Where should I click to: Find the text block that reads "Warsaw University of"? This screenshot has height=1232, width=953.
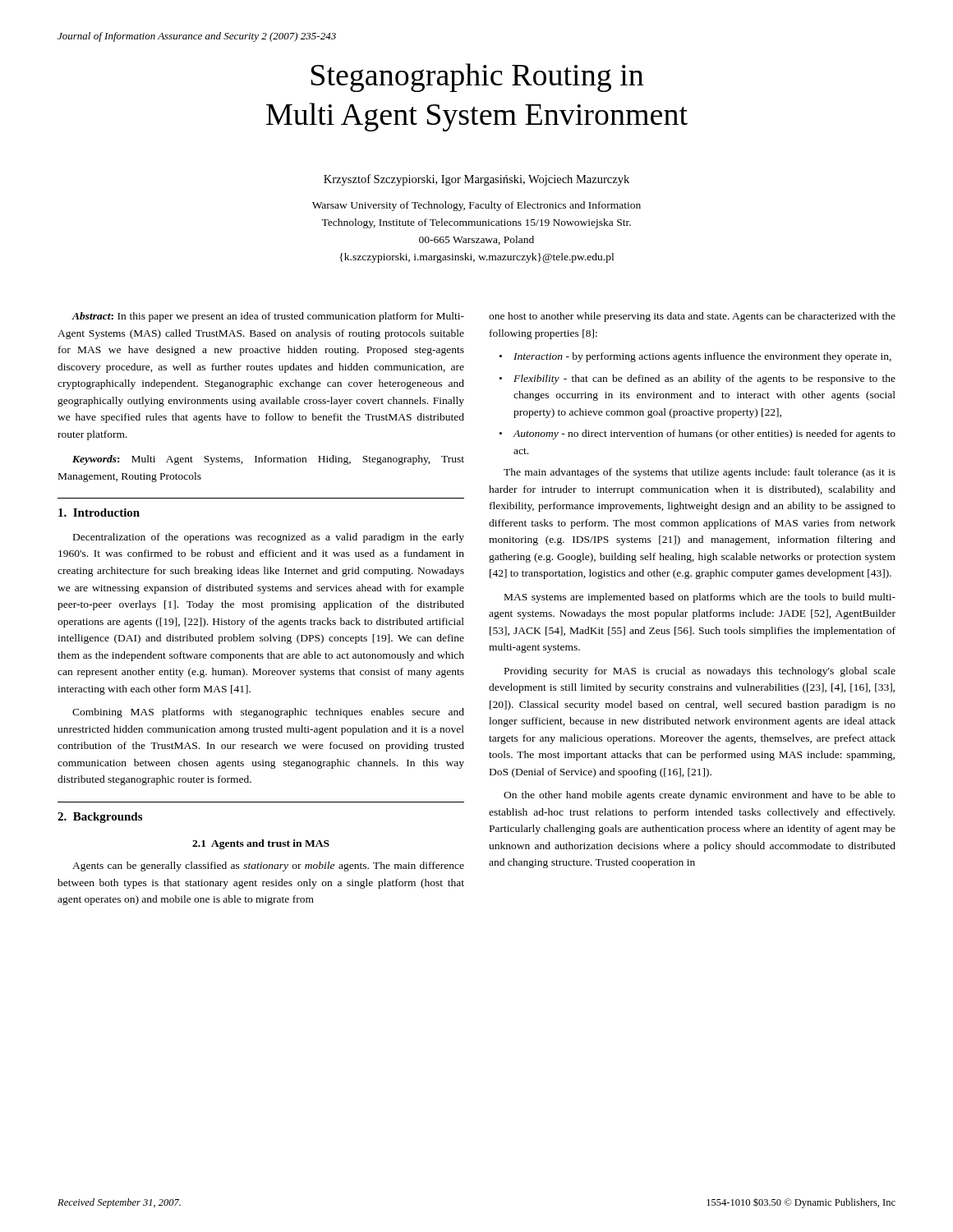click(x=476, y=231)
